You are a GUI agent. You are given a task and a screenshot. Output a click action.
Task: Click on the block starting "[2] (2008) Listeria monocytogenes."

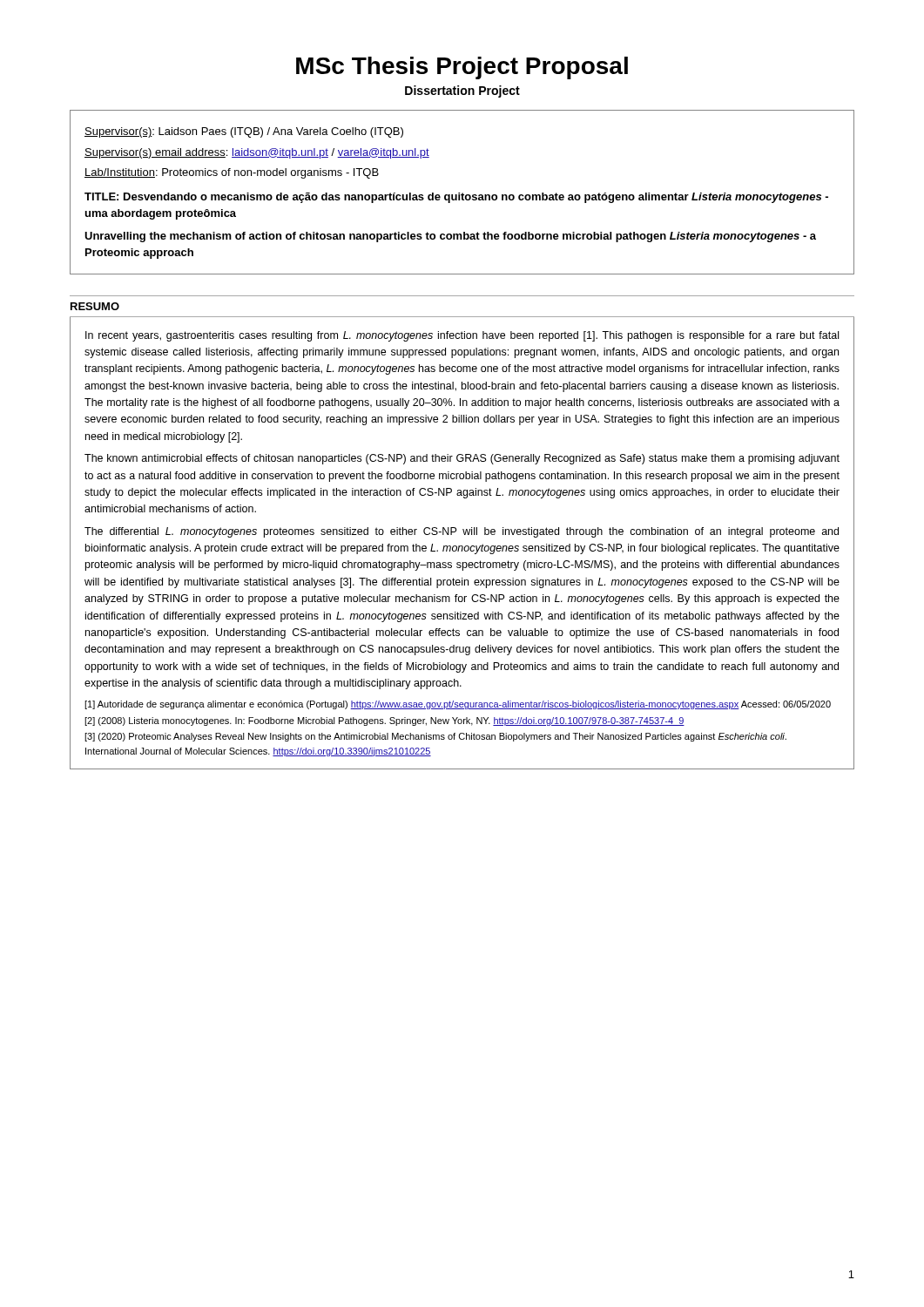pos(462,721)
